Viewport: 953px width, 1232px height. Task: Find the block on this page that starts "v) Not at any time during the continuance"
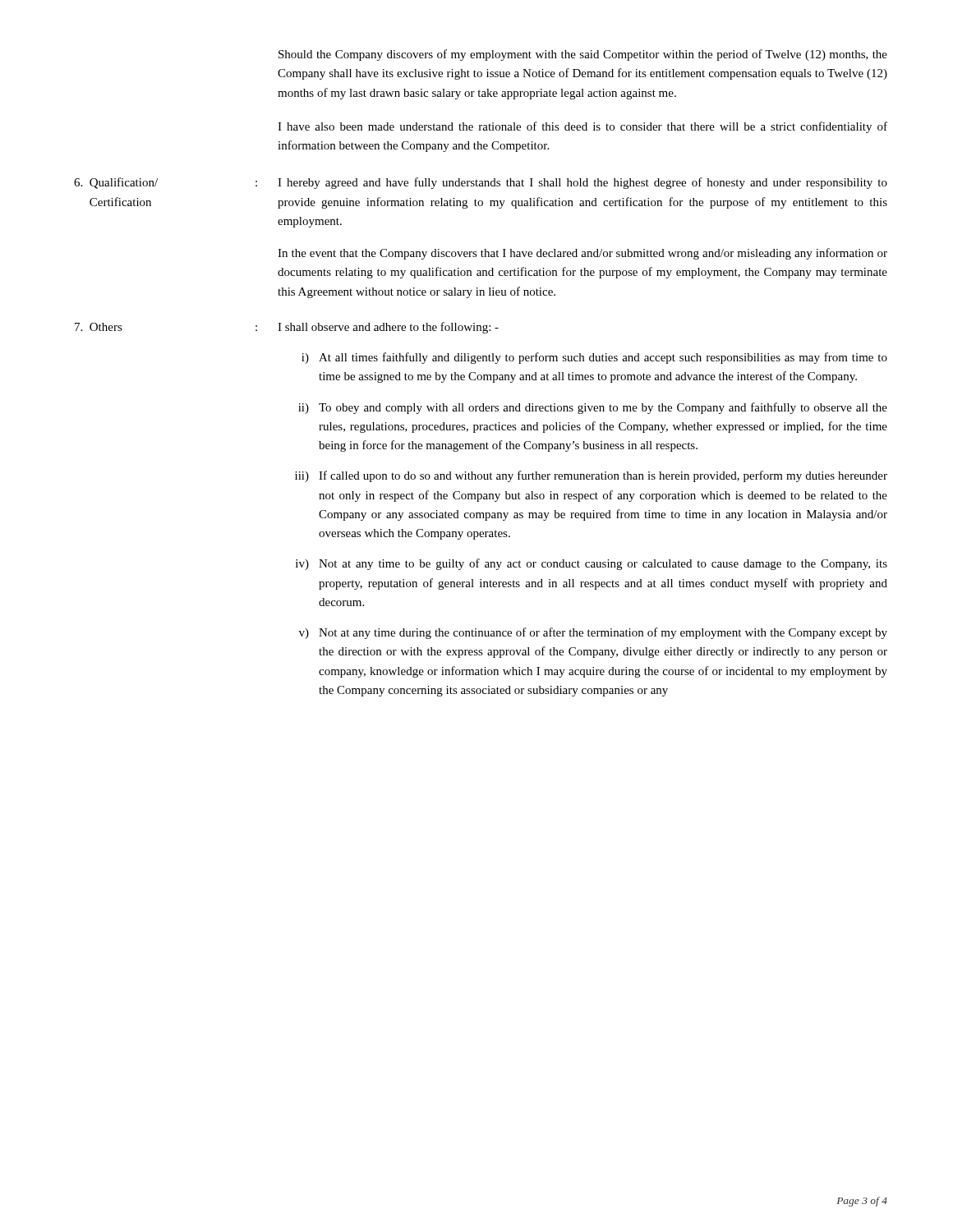[x=582, y=662]
